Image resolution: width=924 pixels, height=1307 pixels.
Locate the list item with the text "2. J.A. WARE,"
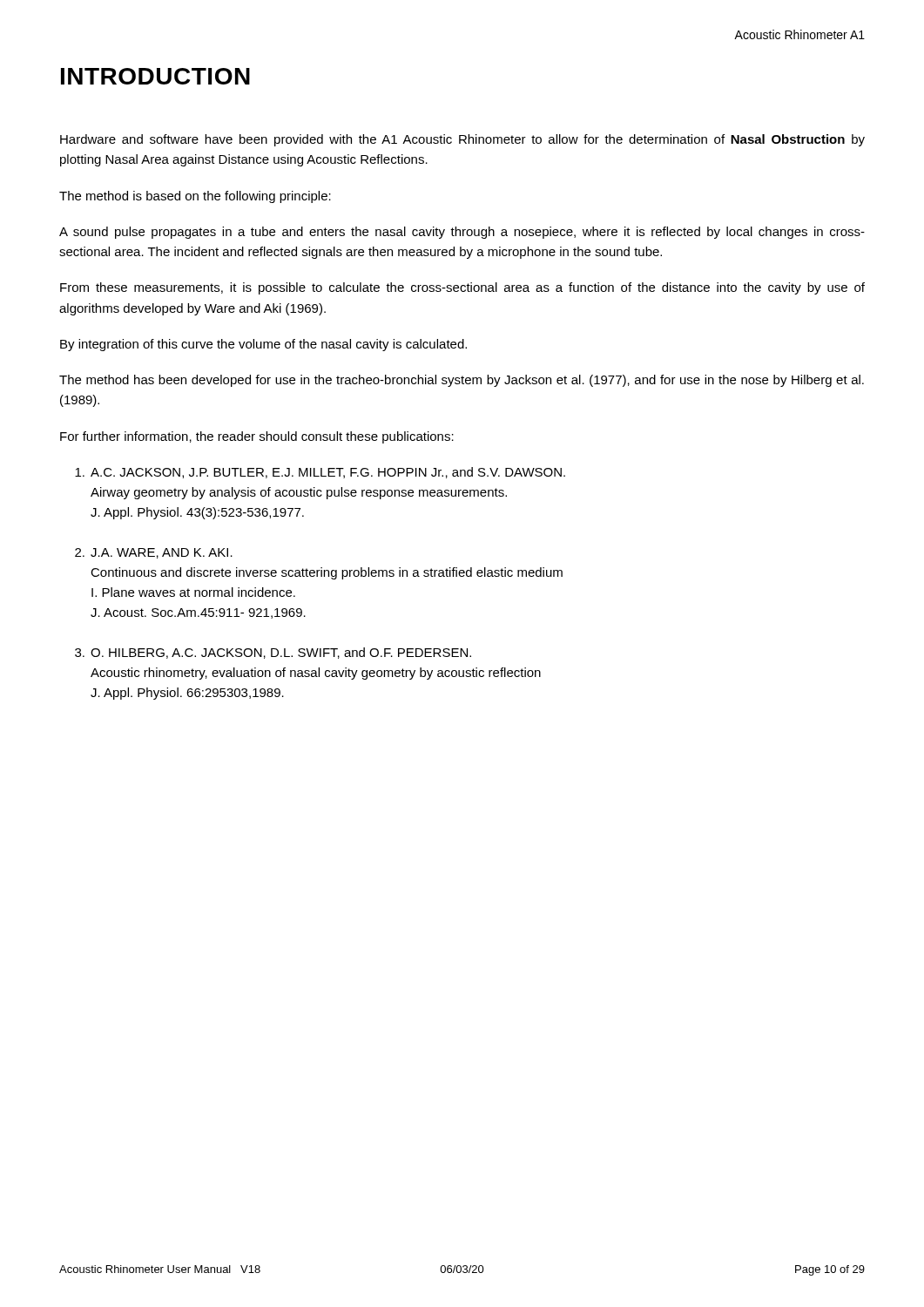[x=462, y=582]
